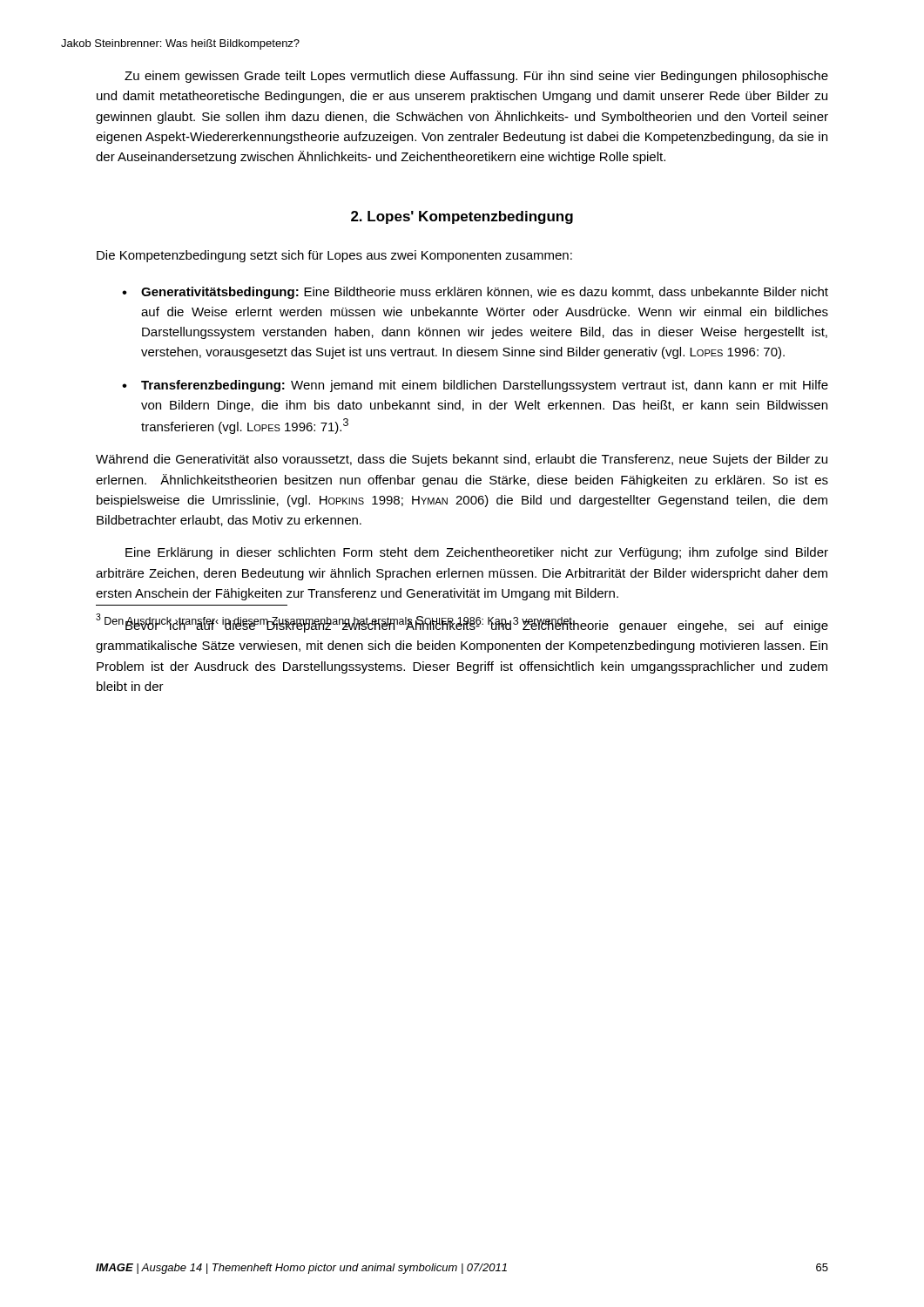Locate the passage starting "2. Lopes' Kompetenzbedingung"
Screen dimensions: 1307x924
(x=462, y=217)
